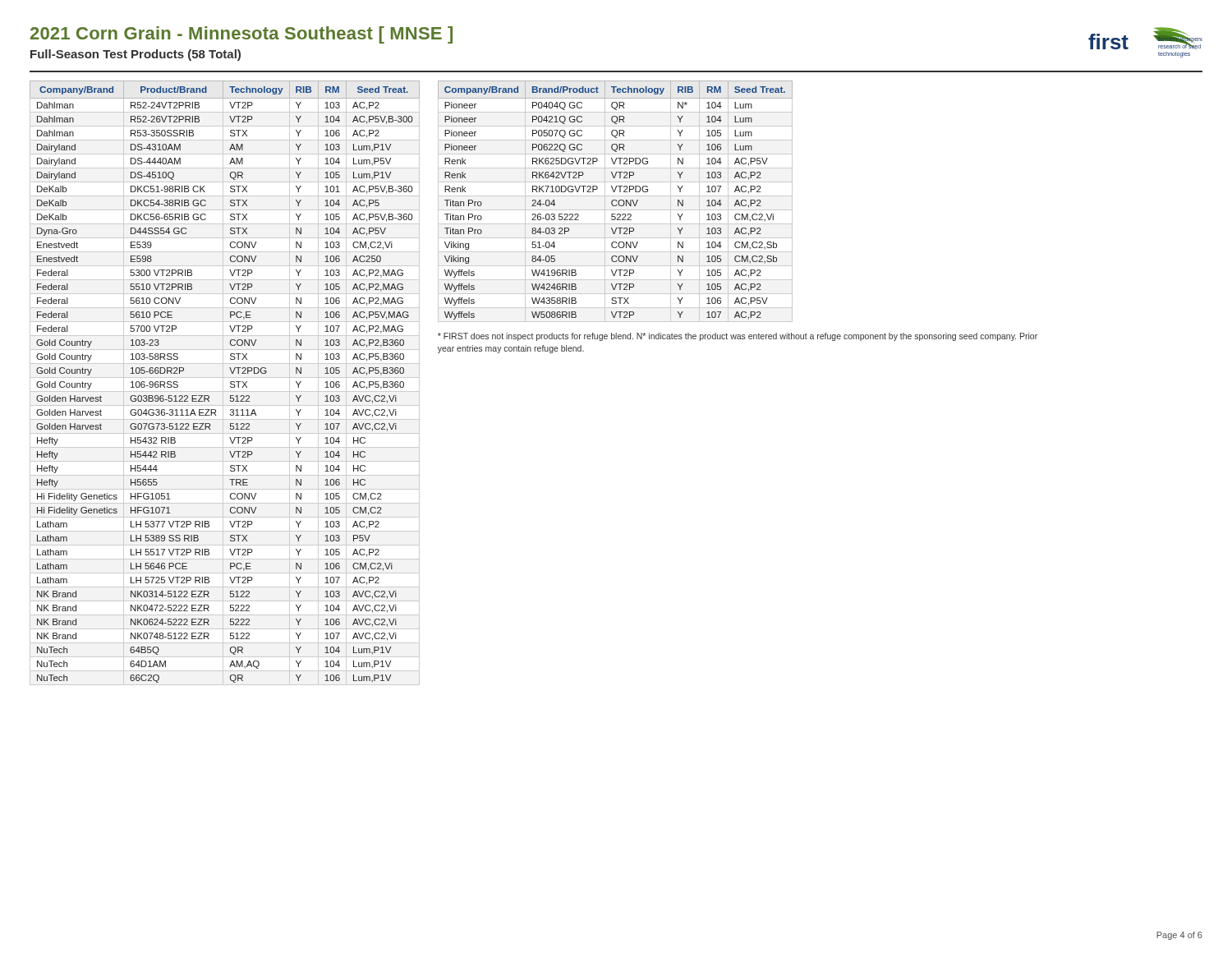Find a footnote
The width and height of the screenshot is (1232, 953).
point(738,342)
